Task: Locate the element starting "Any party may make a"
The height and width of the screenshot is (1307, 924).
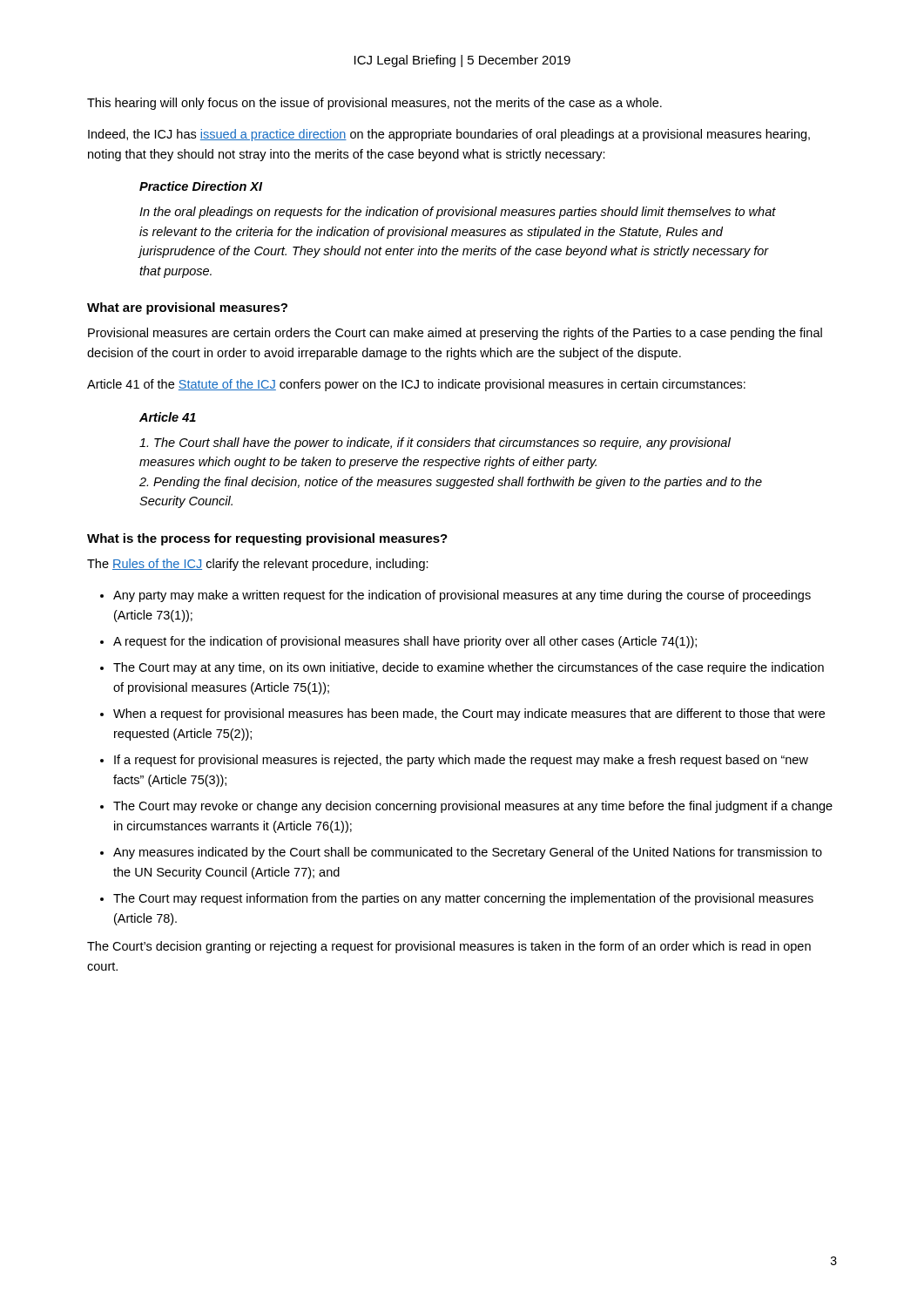Action: pyautogui.click(x=475, y=605)
